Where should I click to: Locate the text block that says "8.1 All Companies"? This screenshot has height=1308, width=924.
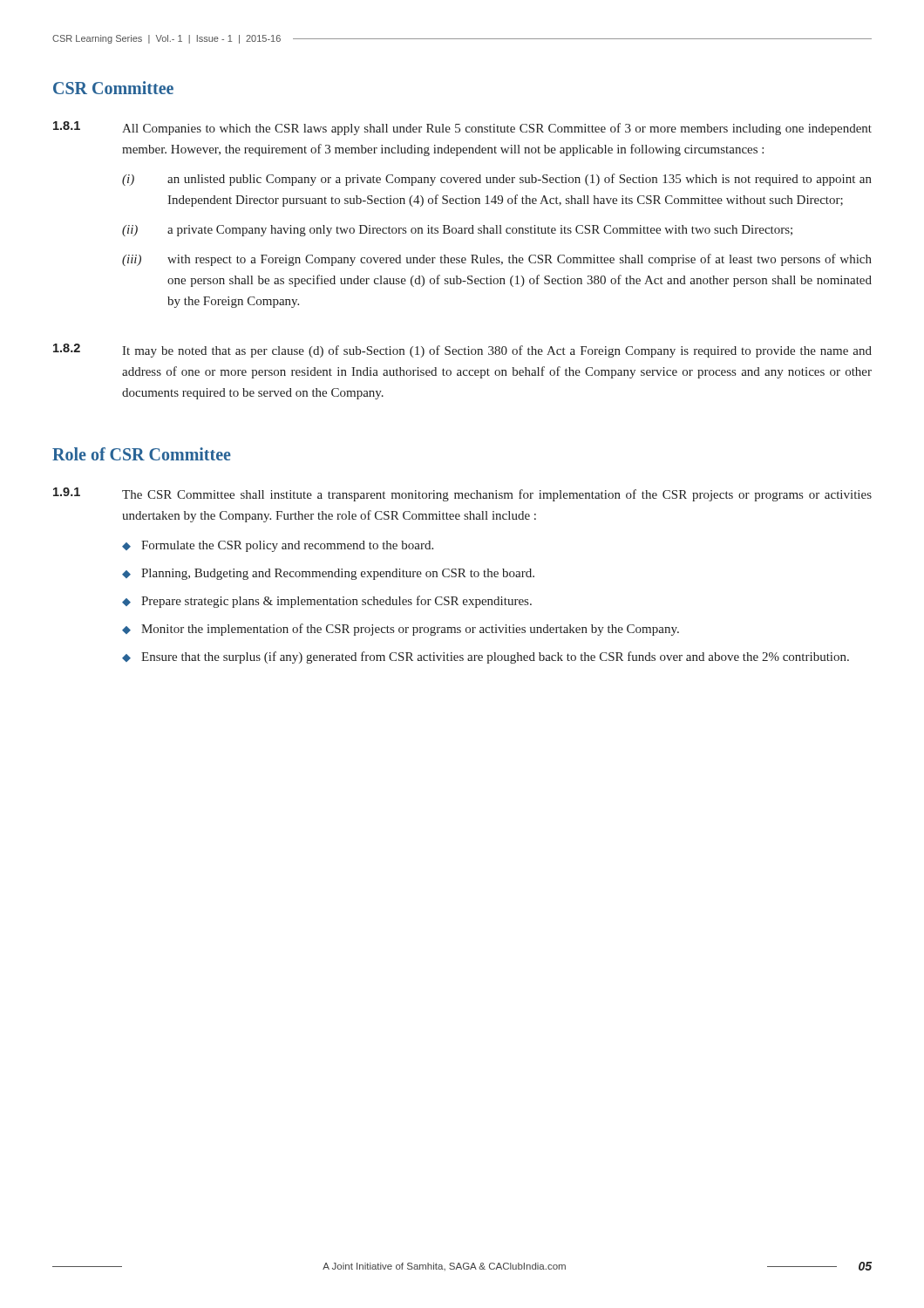pos(462,221)
